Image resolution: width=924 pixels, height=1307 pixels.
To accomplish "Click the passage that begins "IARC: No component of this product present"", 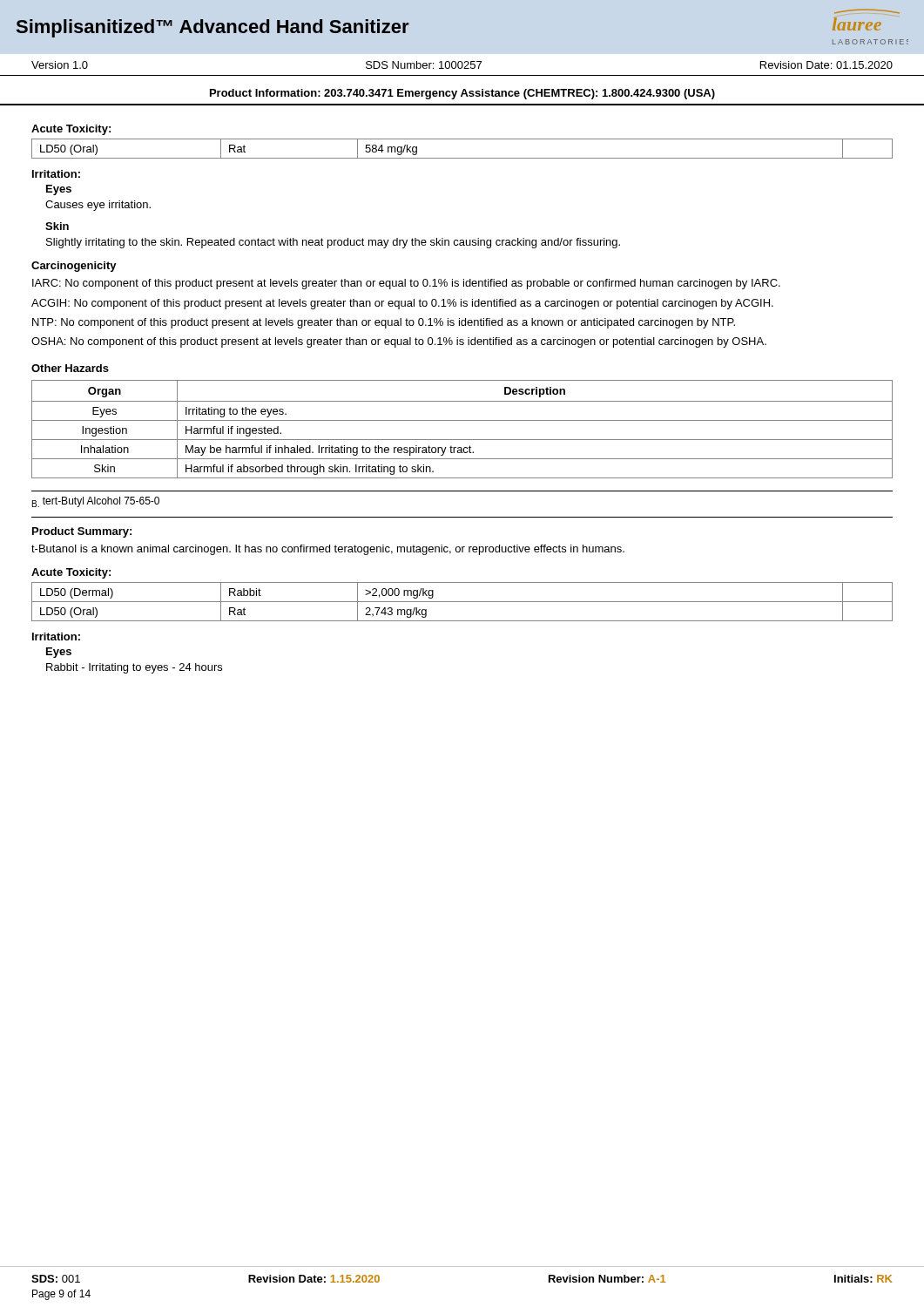I will click(406, 283).
